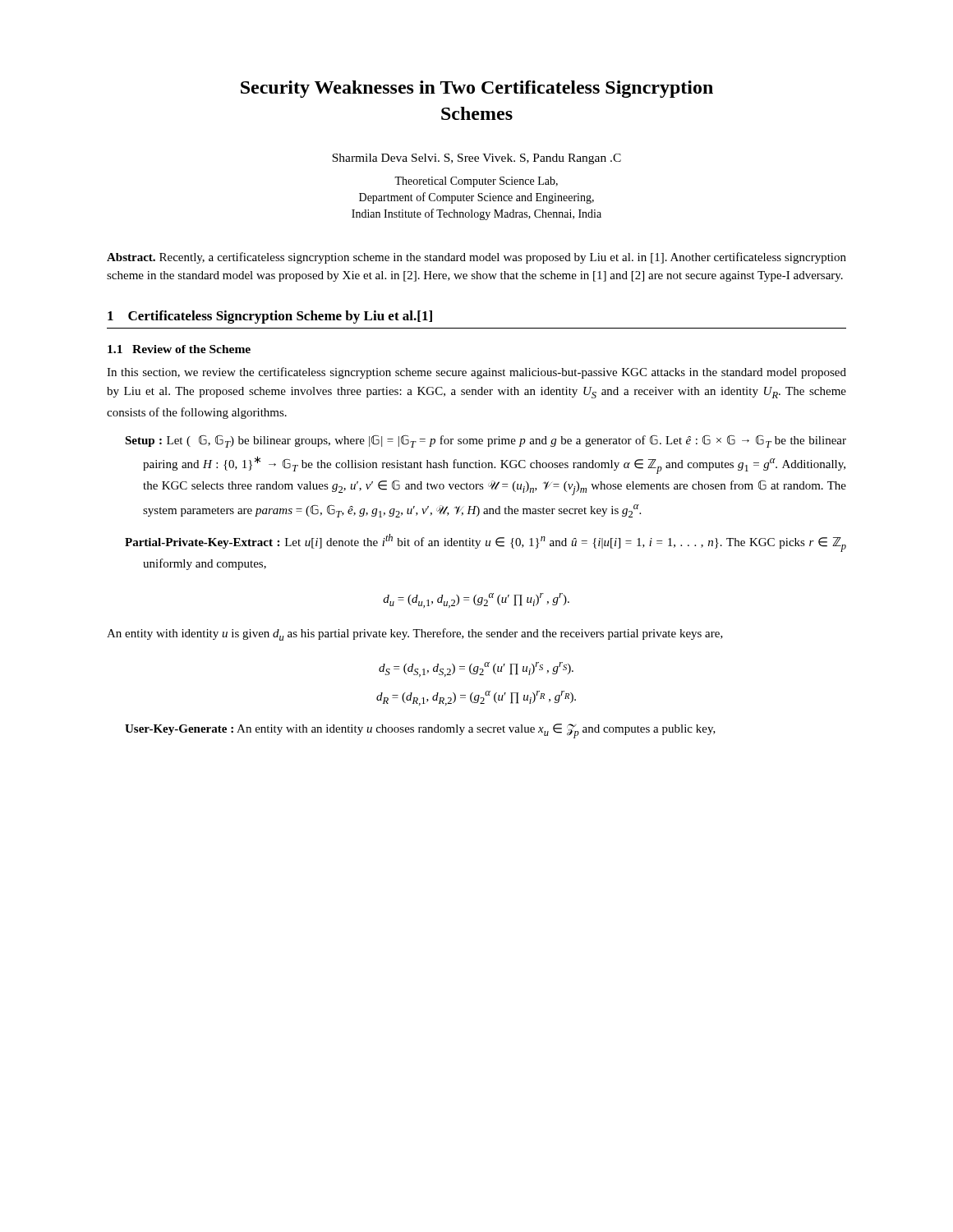Select the text block with the text "In this section, we review"

476,392
